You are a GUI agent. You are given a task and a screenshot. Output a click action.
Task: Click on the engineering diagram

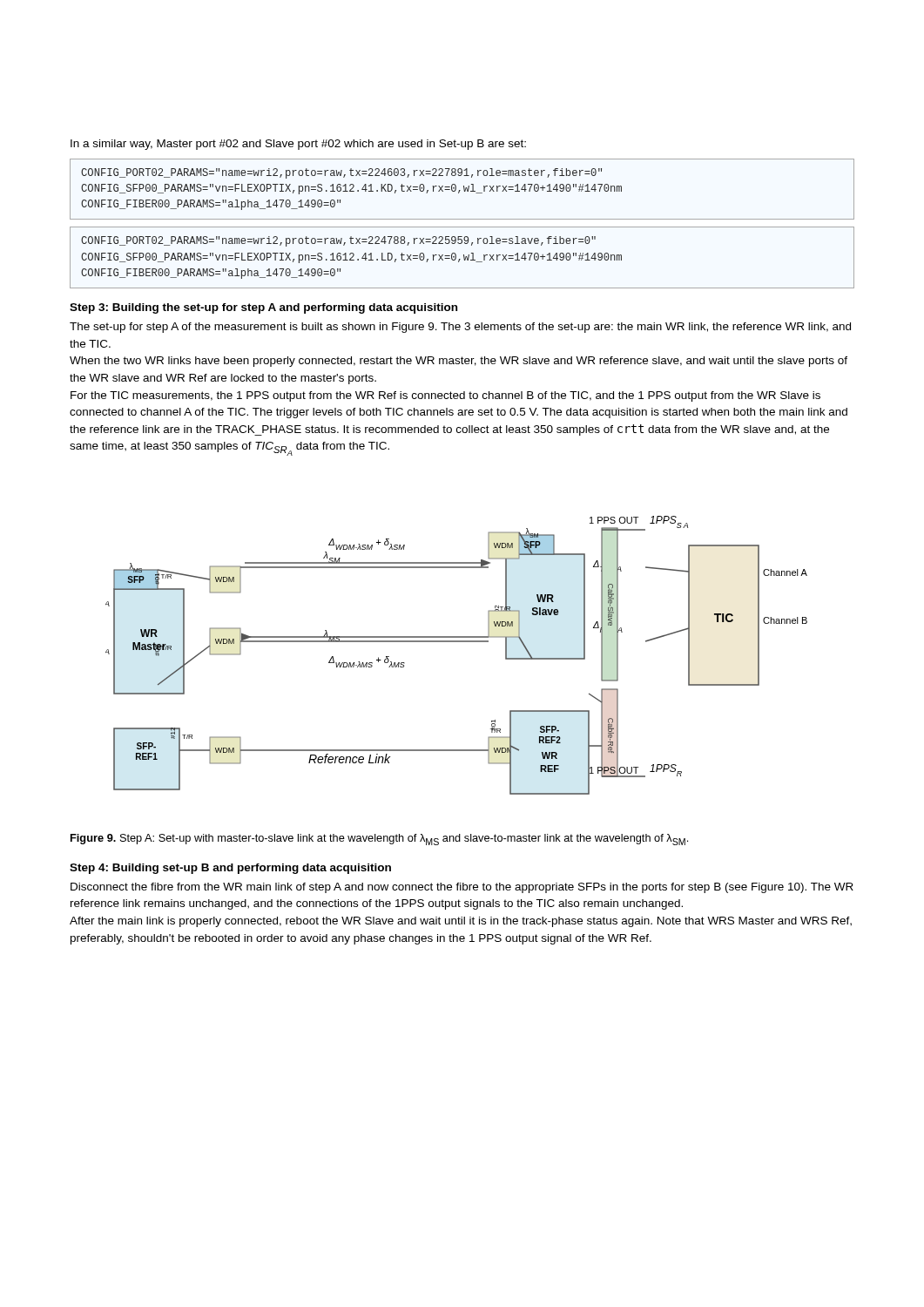pyautogui.click(x=462, y=650)
